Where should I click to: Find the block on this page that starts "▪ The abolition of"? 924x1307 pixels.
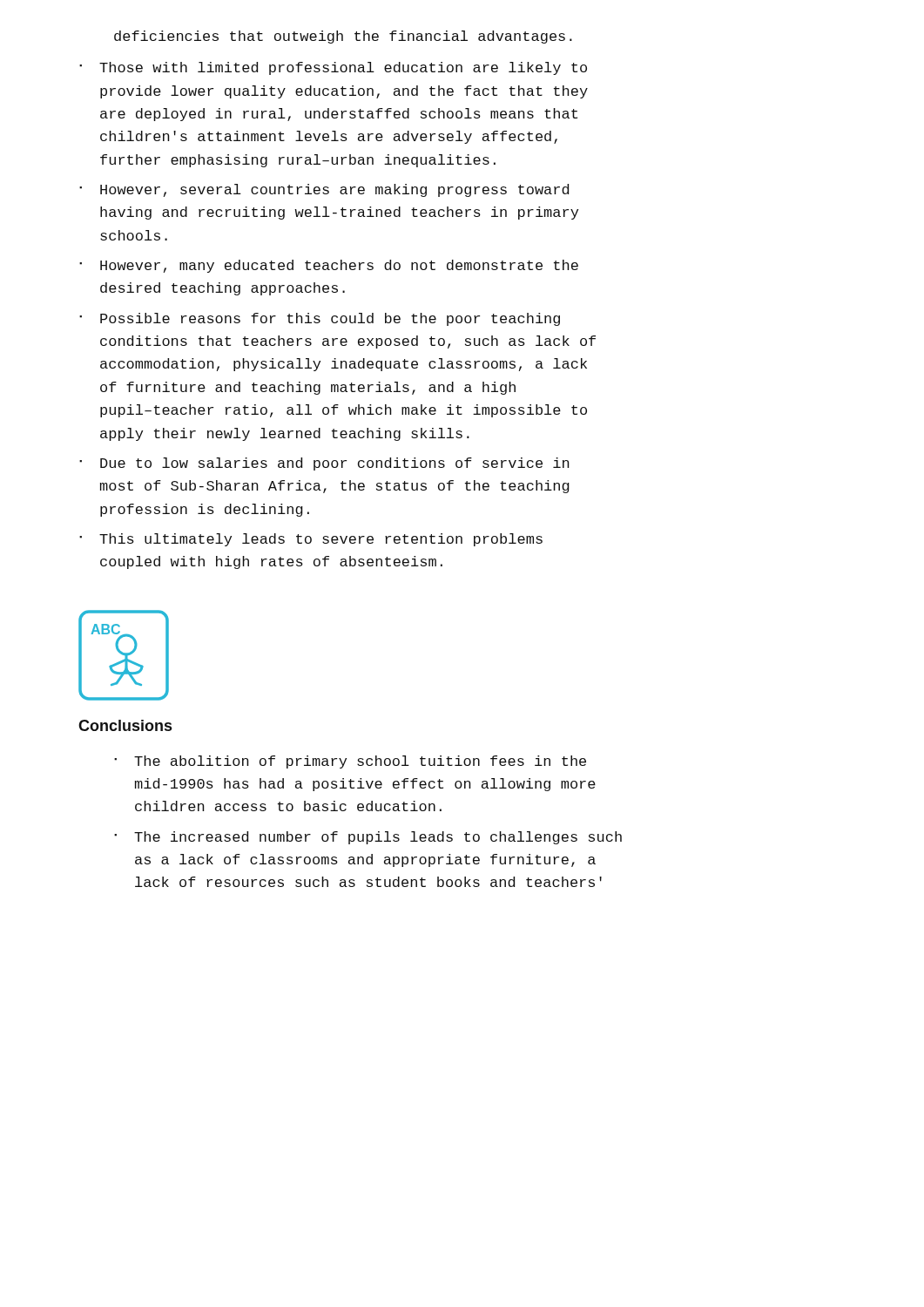tap(488, 785)
